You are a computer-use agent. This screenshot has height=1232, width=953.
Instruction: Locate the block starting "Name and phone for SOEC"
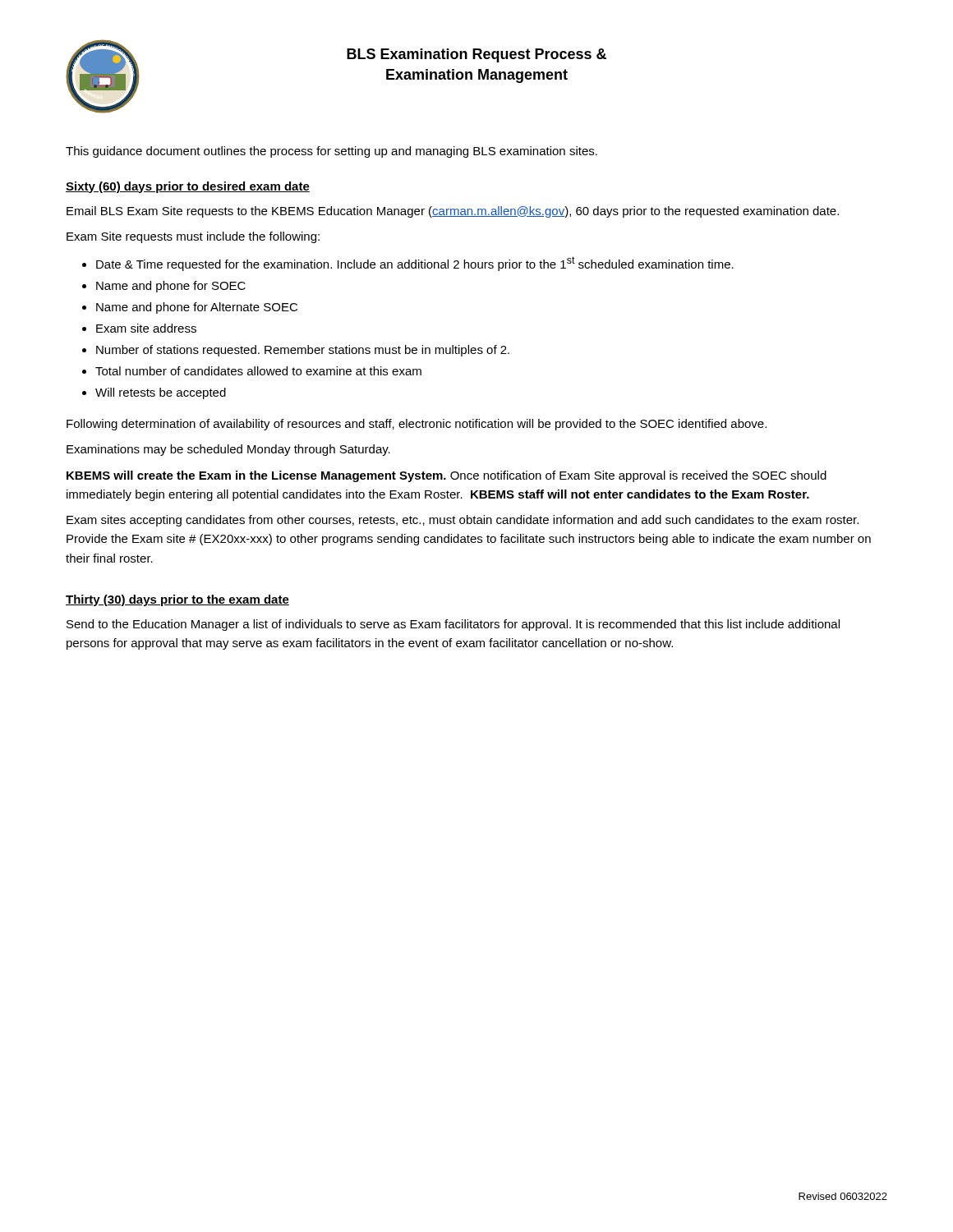pyautogui.click(x=171, y=285)
